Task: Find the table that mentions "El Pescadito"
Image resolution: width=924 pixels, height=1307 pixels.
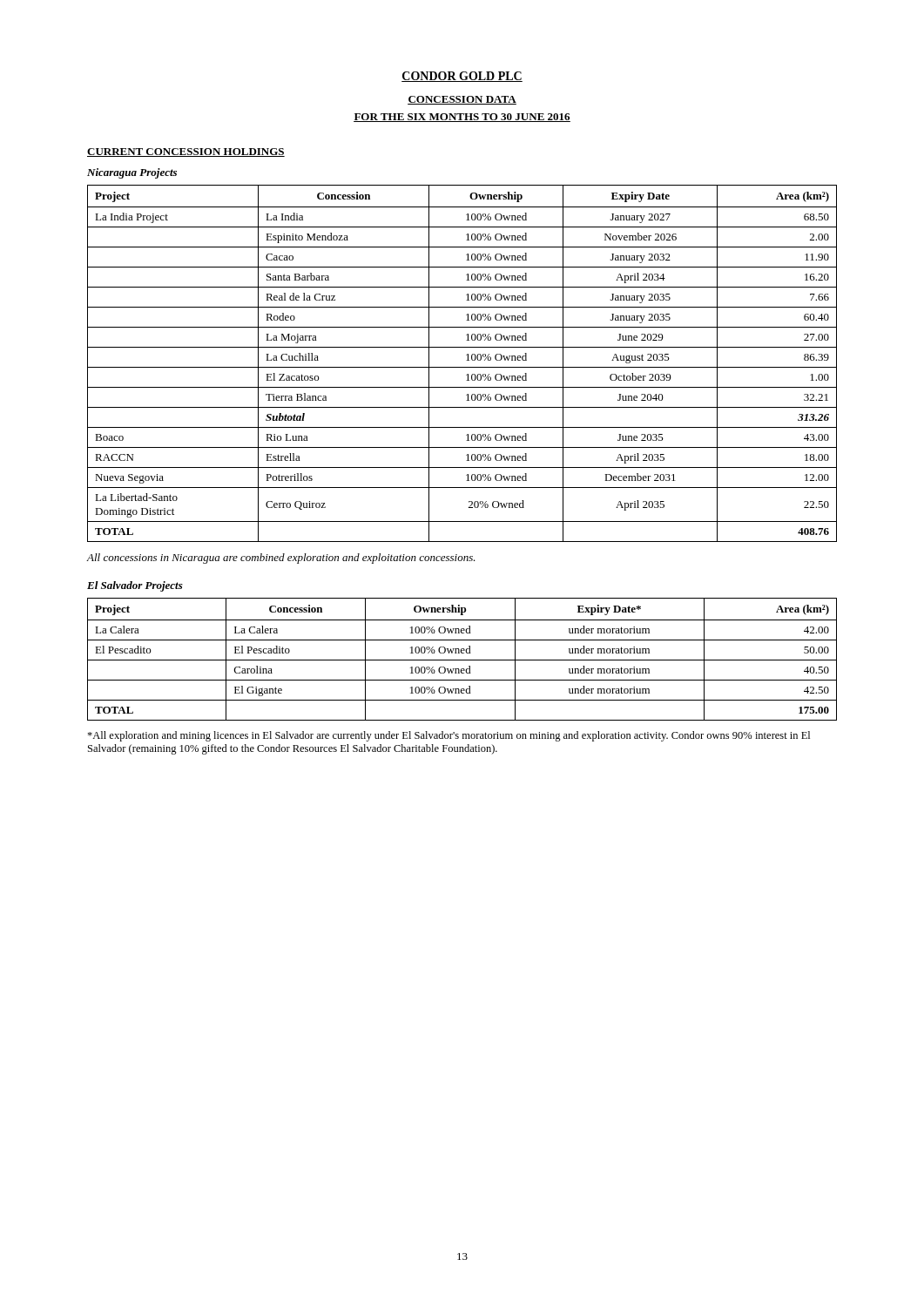Action: click(x=462, y=659)
